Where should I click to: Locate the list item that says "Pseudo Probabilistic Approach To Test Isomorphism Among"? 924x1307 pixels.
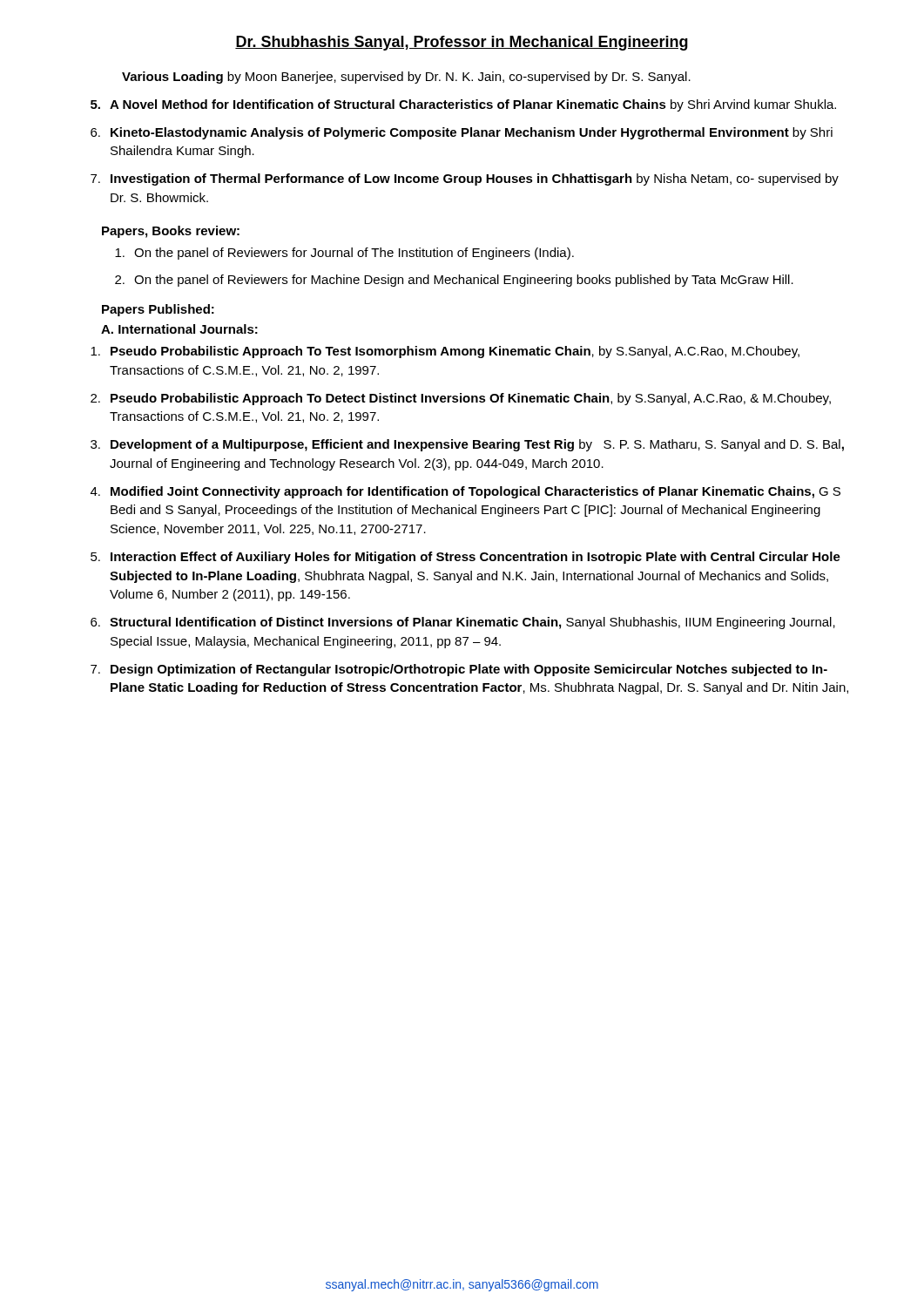click(x=462, y=360)
